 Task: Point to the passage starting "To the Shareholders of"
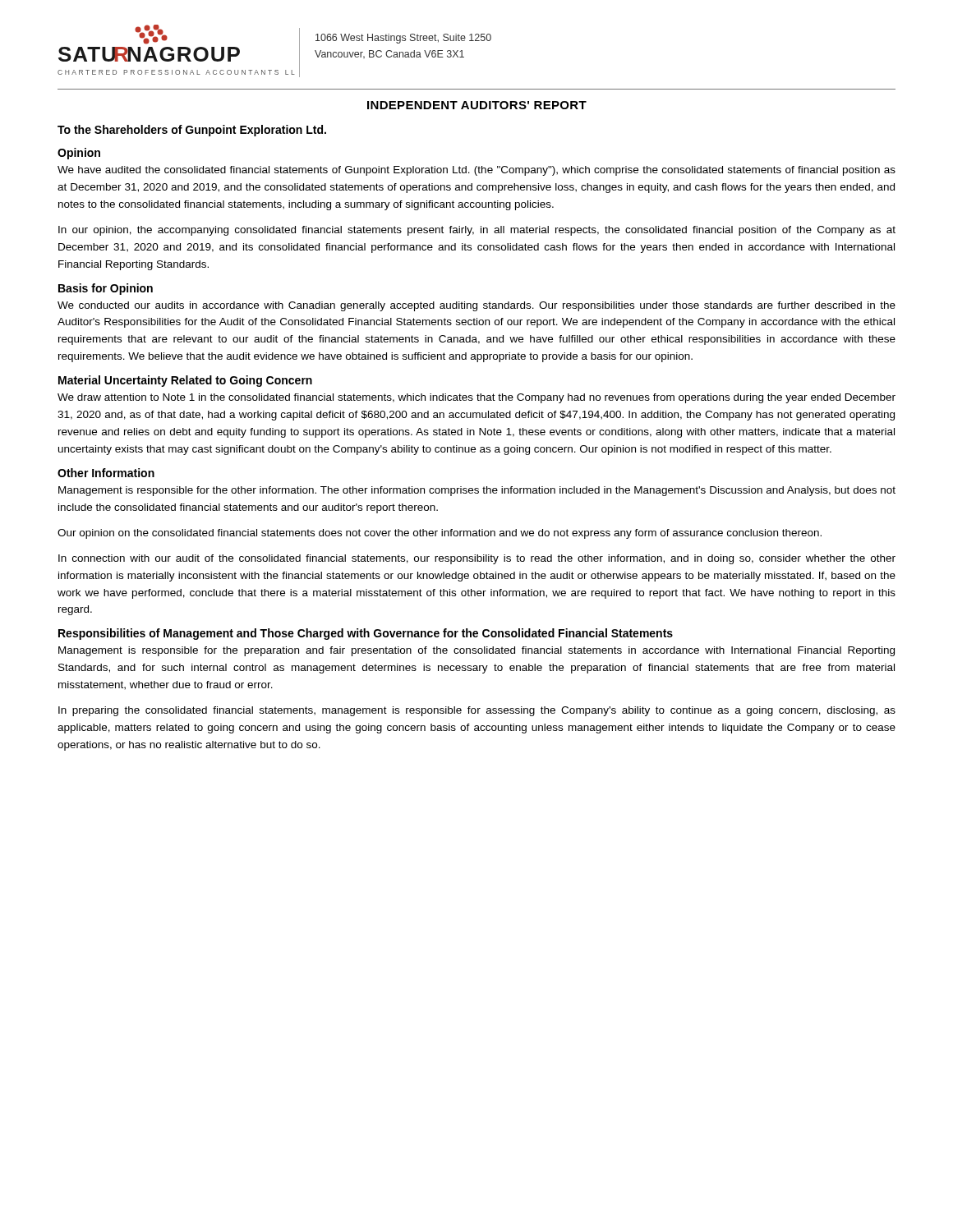click(192, 130)
